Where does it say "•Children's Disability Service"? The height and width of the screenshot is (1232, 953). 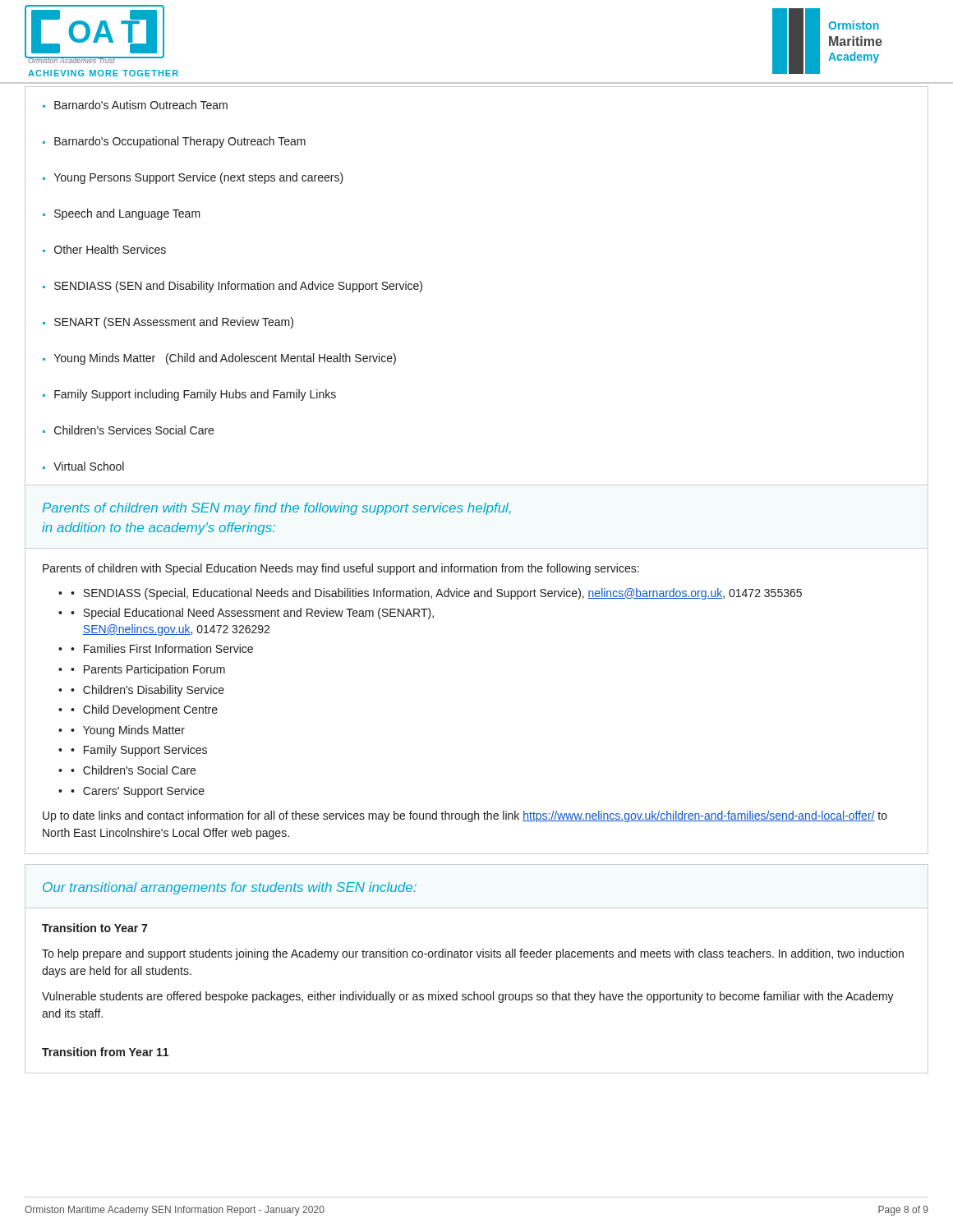click(147, 690)
